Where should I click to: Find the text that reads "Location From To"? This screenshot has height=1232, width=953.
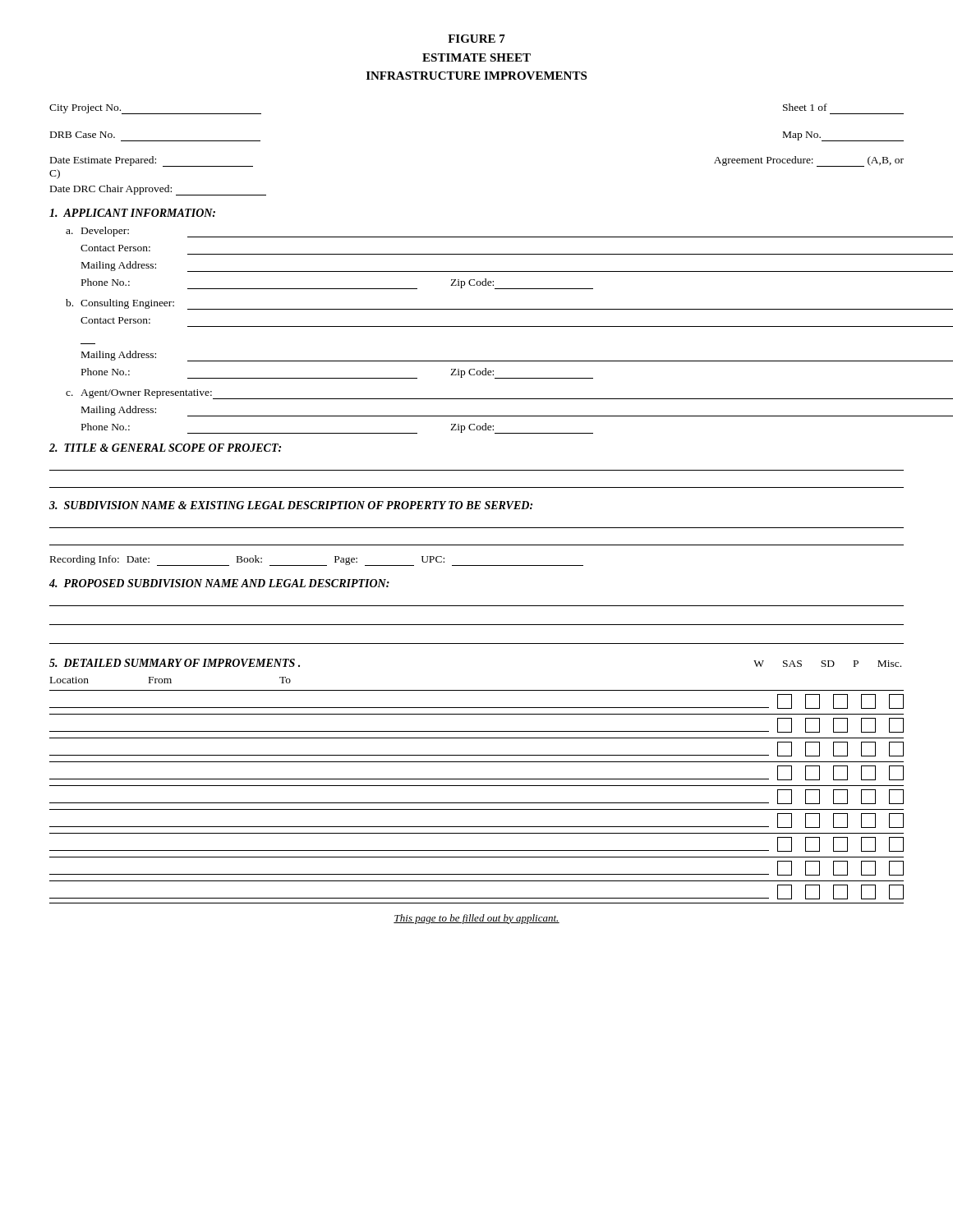(197, 680)
